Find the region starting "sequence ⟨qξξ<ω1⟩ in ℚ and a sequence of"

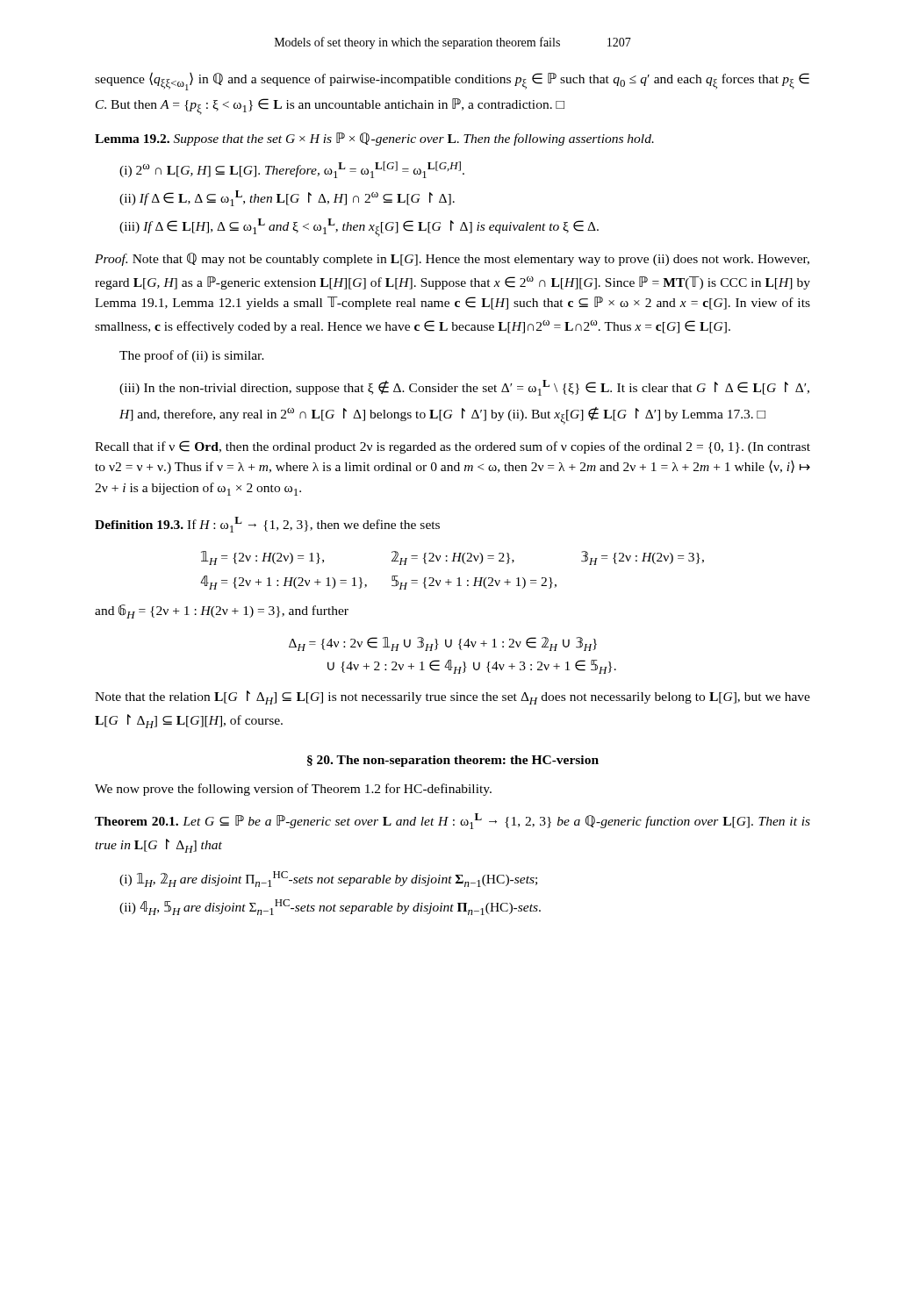[x=452, y=93]
